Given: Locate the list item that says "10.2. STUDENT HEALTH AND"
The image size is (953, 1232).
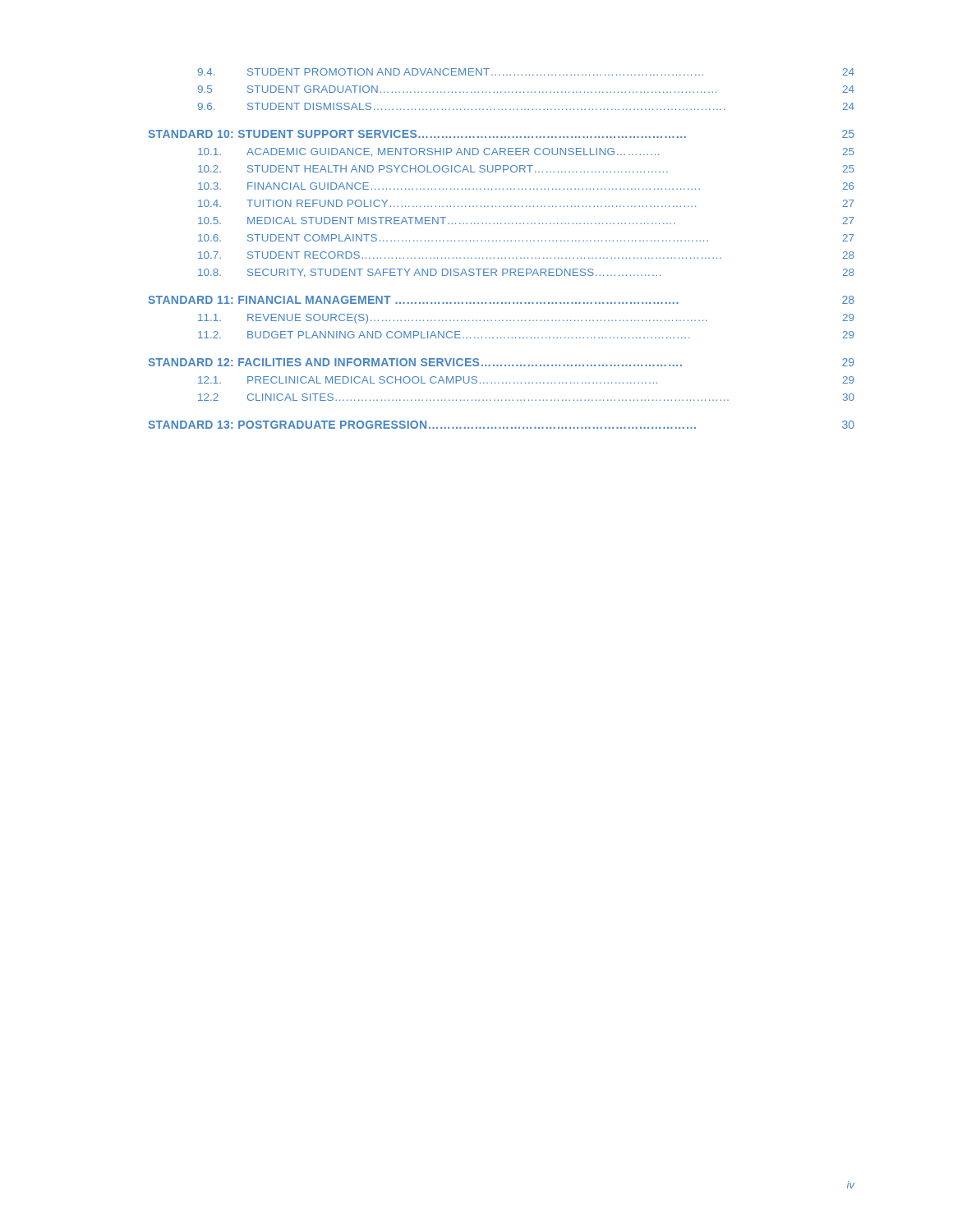Looking at the screenshot, I should point(526,169).
